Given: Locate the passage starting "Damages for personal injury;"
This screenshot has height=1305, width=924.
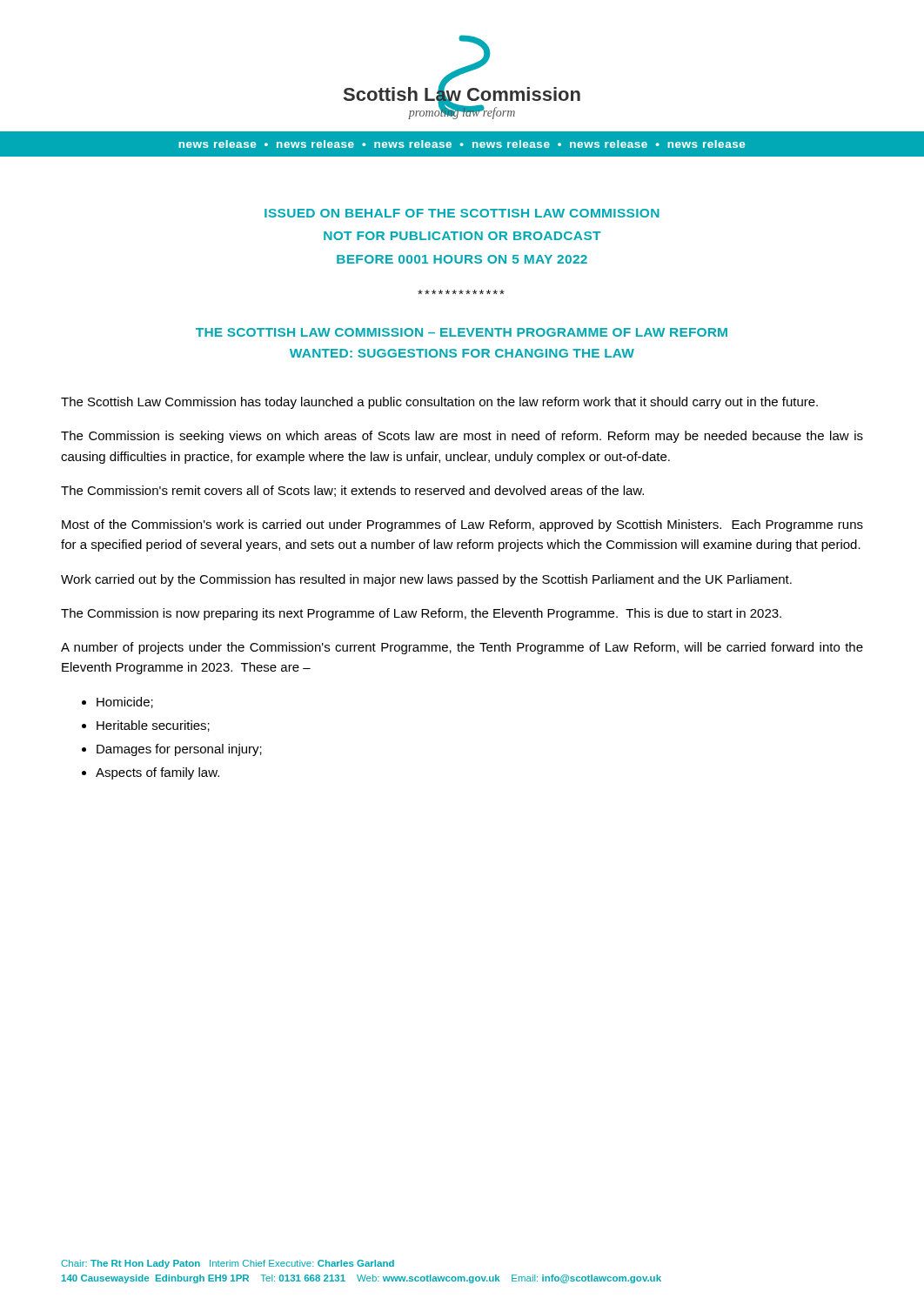Looking at the screenshot, I should pyautogui.click(x=179, y=749).
